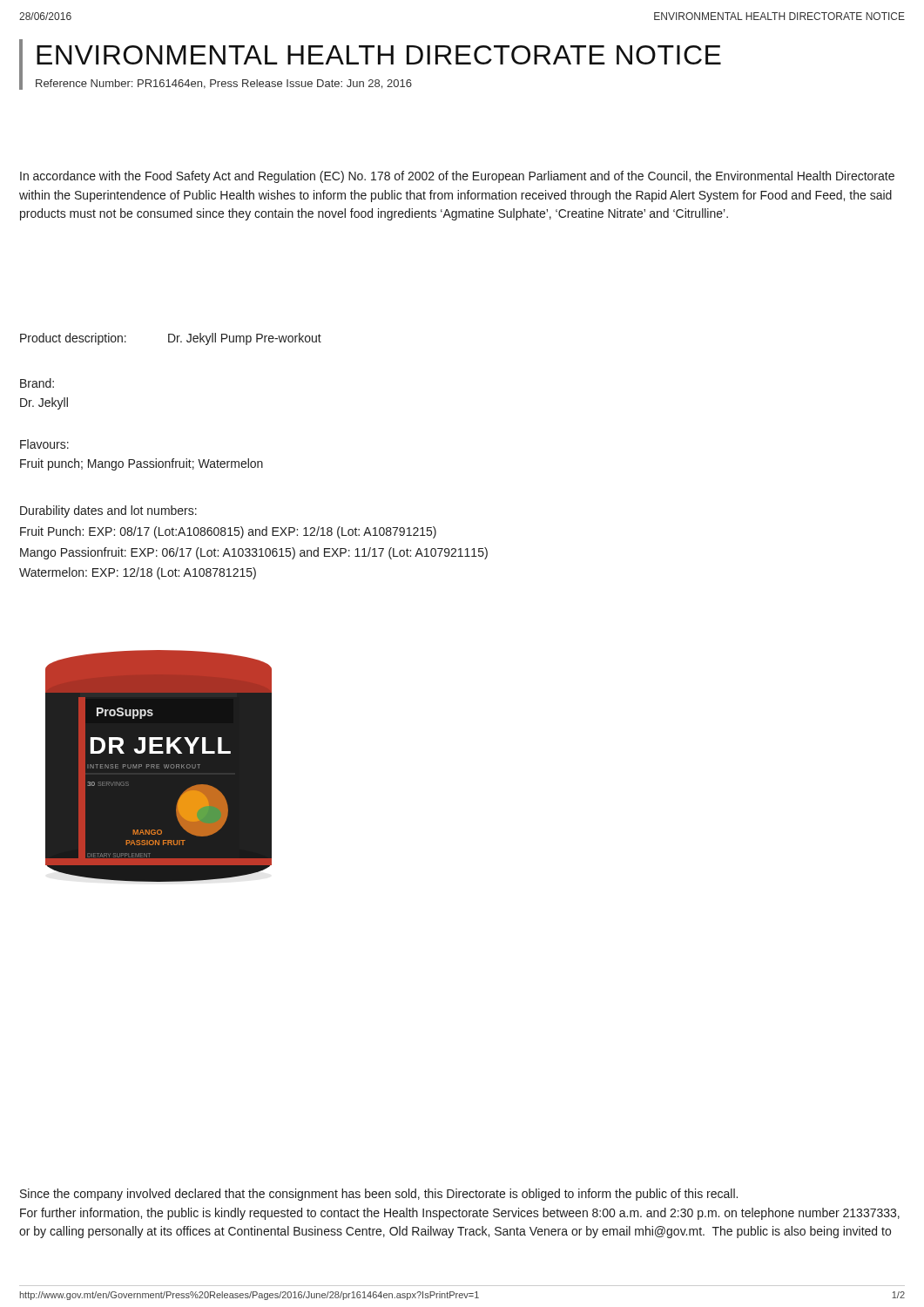924x1307 pixels.
Task: Select the photo
Action: 158,754
